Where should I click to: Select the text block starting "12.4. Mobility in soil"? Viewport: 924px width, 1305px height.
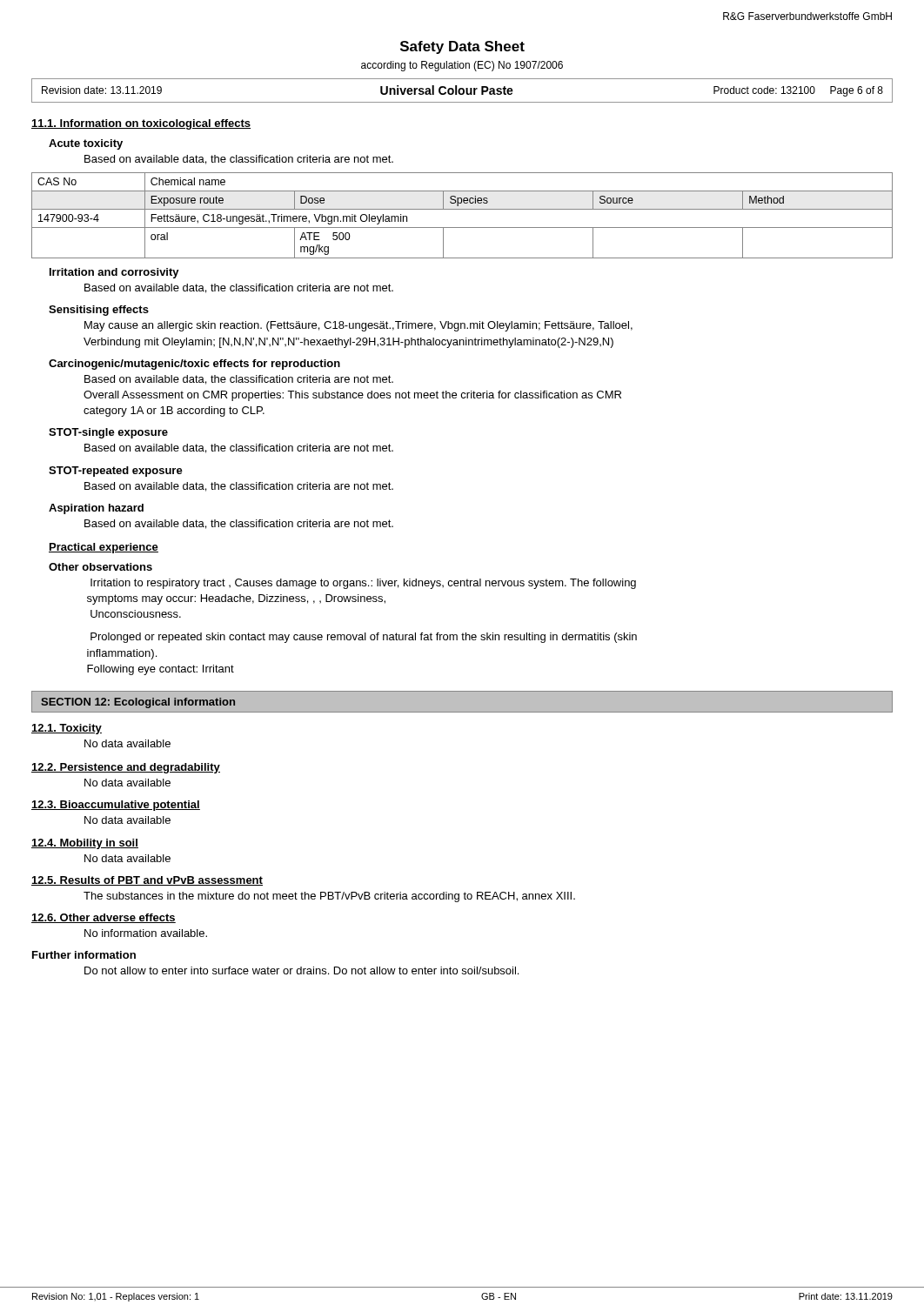pos(85,842)
